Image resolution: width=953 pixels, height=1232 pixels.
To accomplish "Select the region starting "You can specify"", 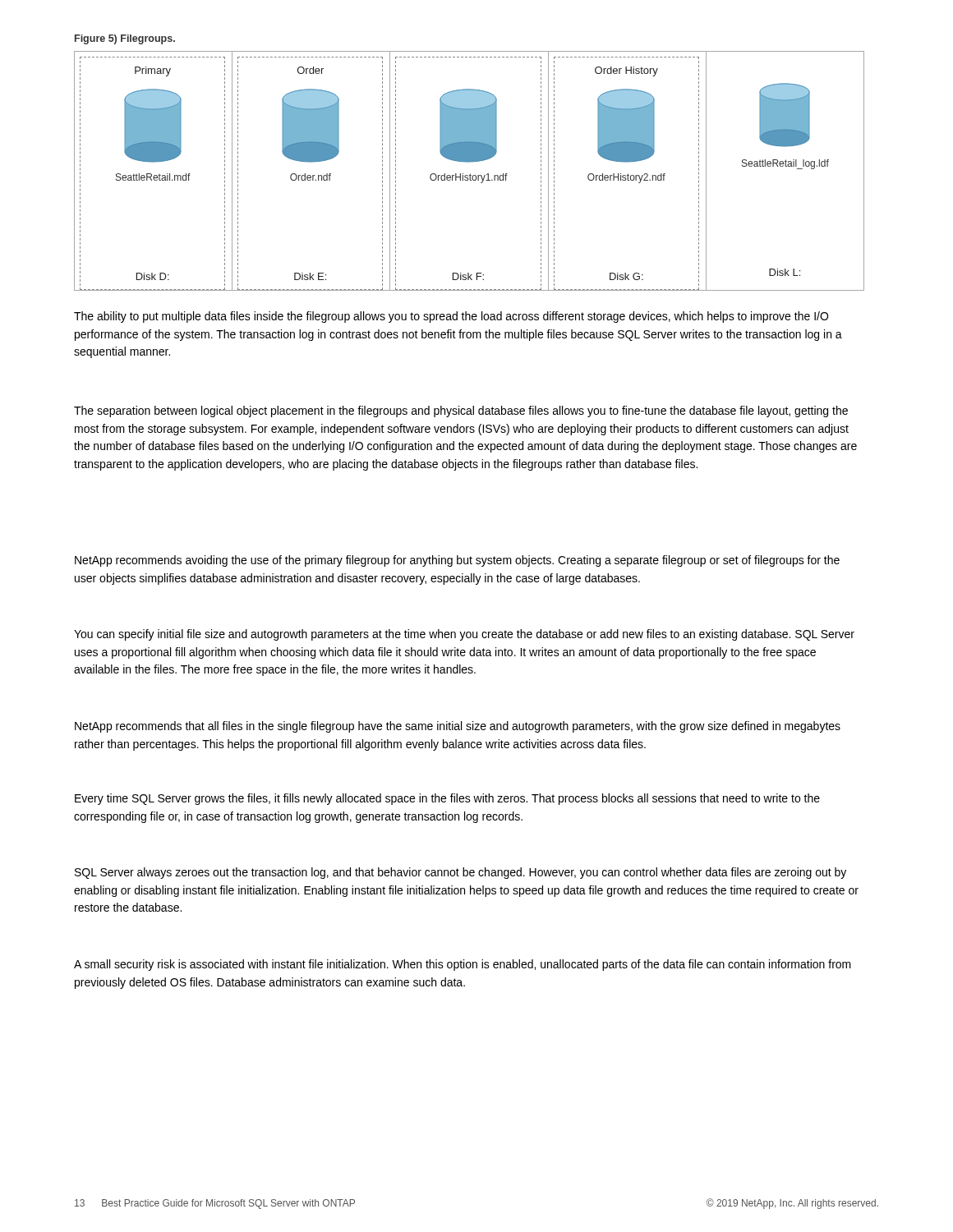I will click(x=464, y=652).
